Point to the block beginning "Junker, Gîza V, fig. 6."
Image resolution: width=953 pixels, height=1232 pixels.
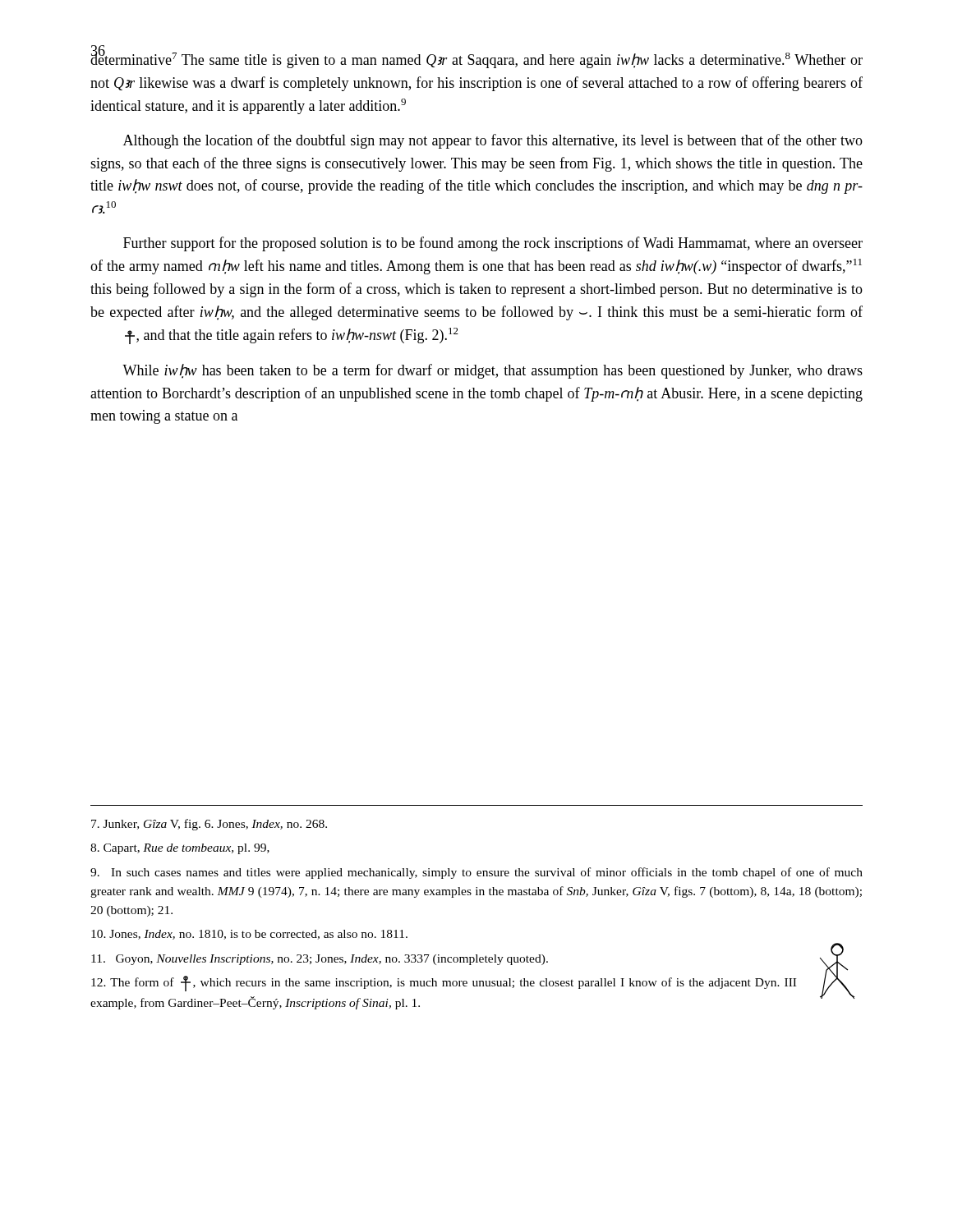[209, 825]
